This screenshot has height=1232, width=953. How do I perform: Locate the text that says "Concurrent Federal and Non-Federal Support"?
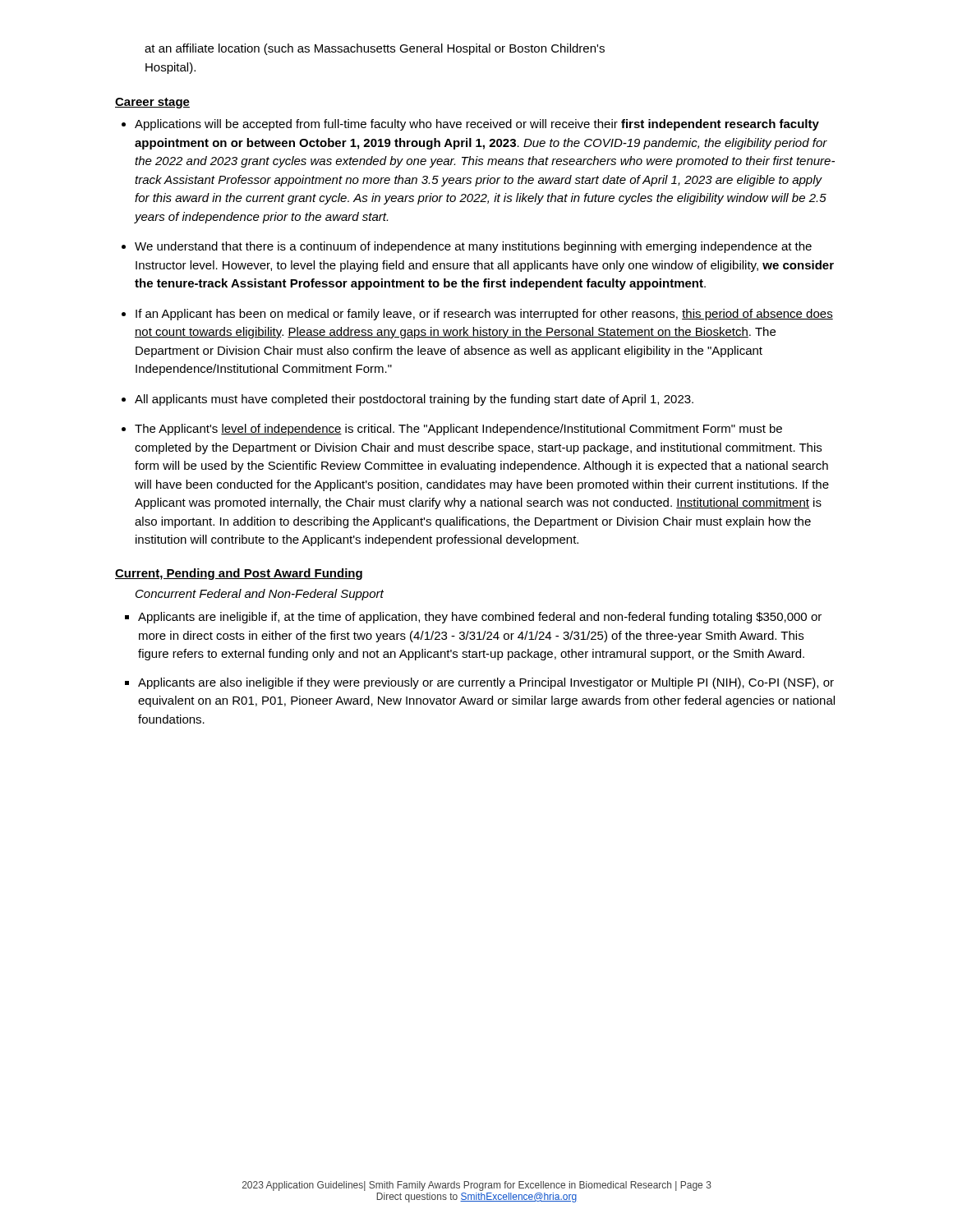(259, 593)
